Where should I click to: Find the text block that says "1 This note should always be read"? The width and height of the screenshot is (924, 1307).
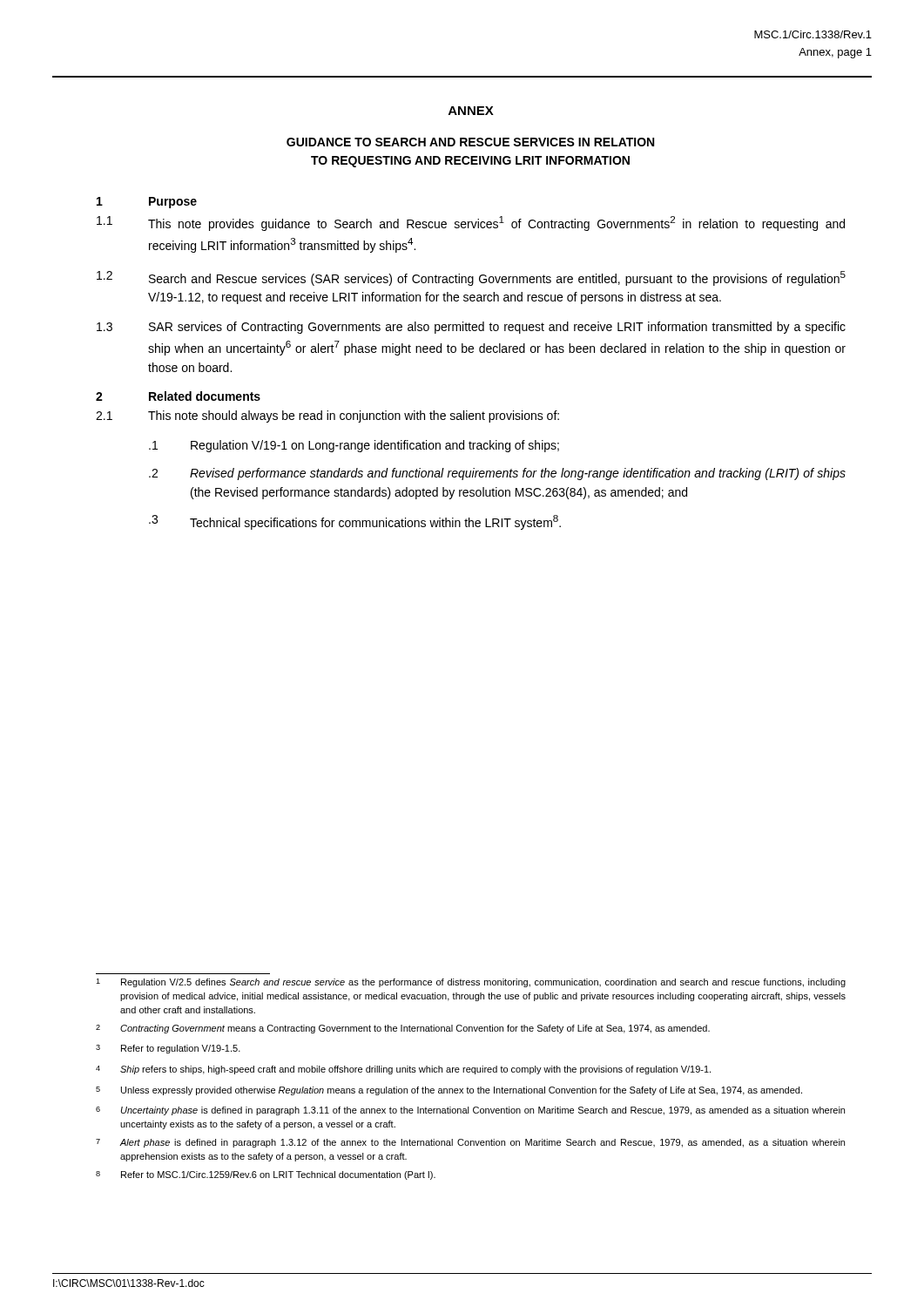471,417
